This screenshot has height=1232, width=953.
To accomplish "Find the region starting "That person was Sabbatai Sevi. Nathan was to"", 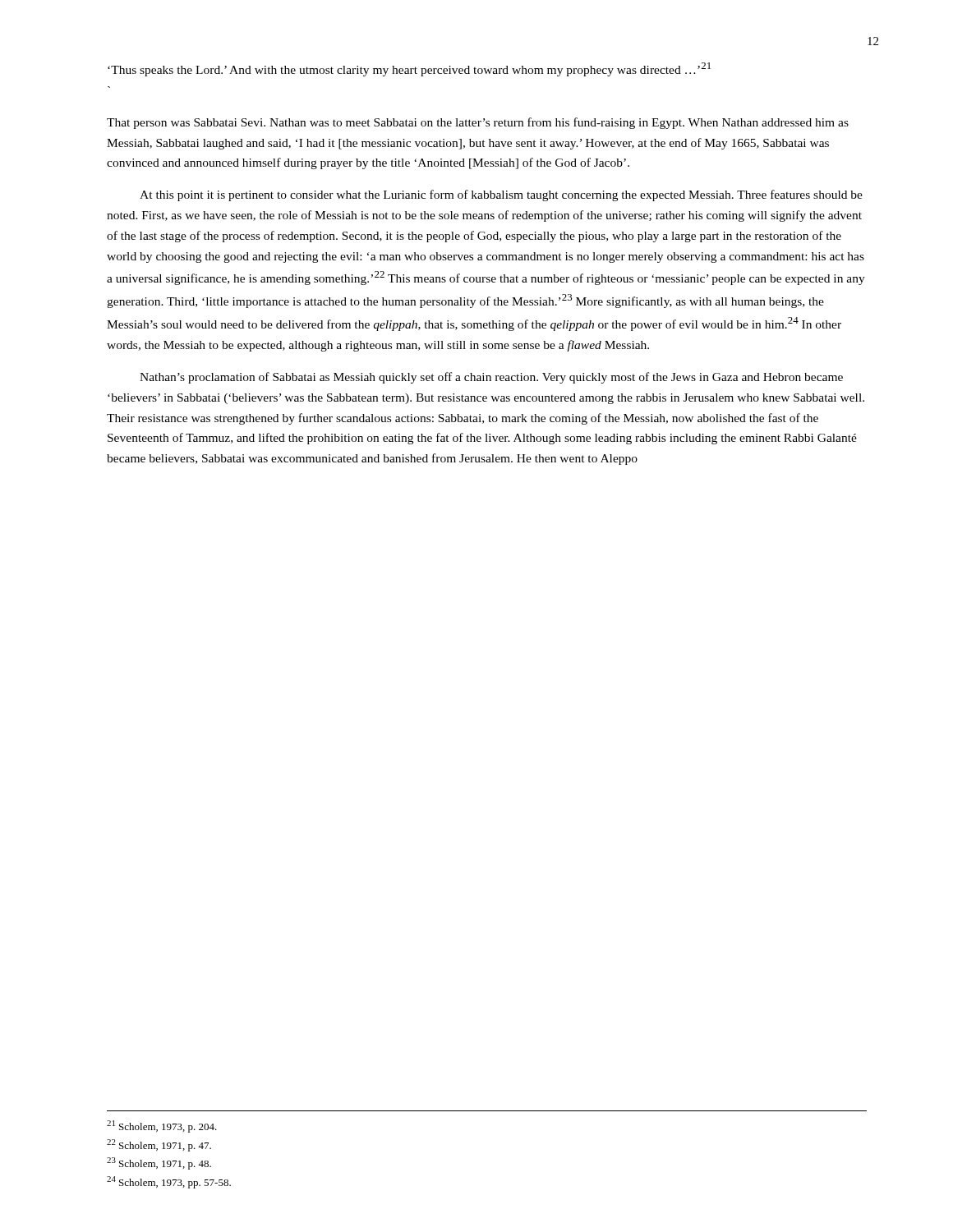I will pos(487,143).
